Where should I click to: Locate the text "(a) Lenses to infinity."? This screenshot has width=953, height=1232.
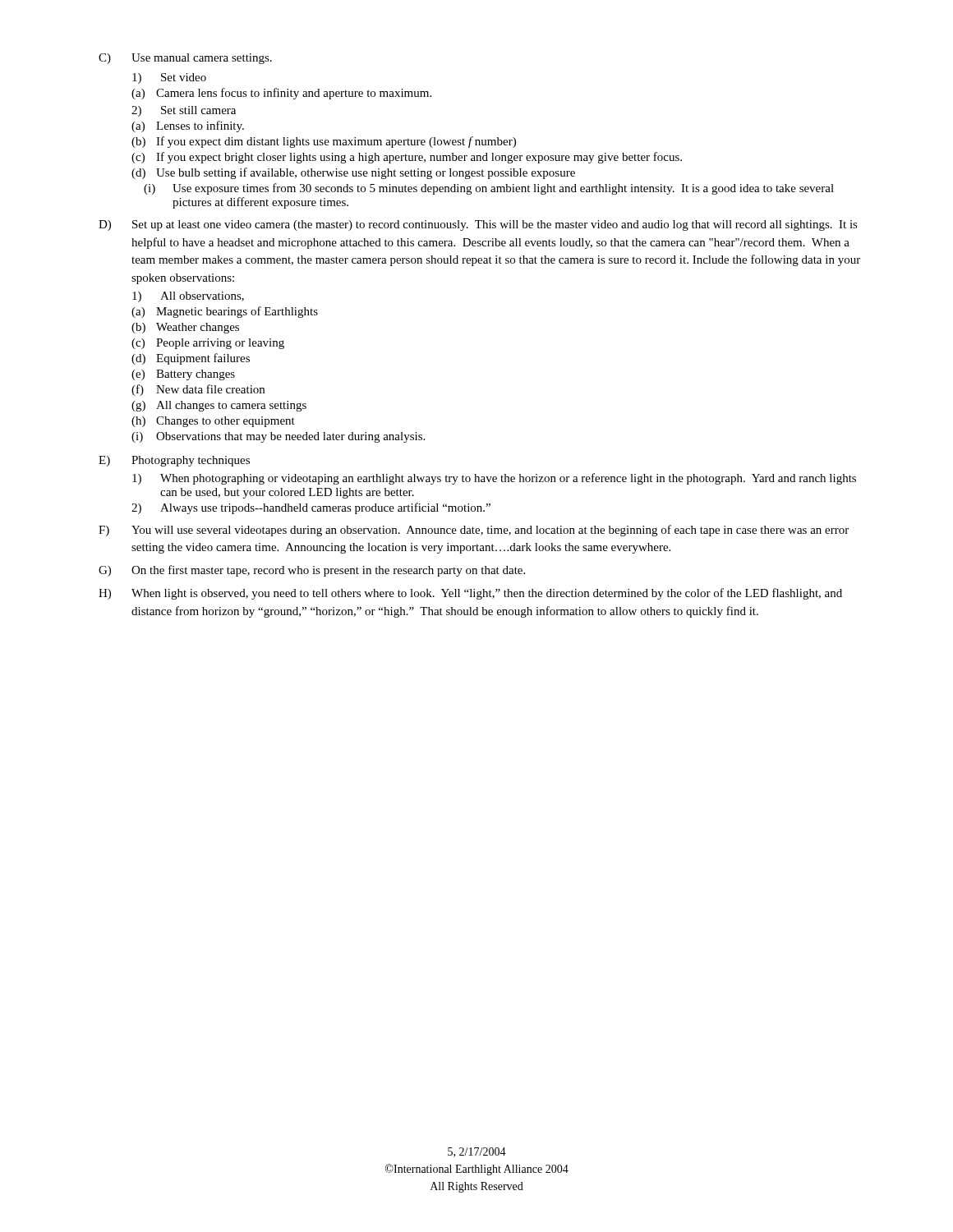pos(501,126)
